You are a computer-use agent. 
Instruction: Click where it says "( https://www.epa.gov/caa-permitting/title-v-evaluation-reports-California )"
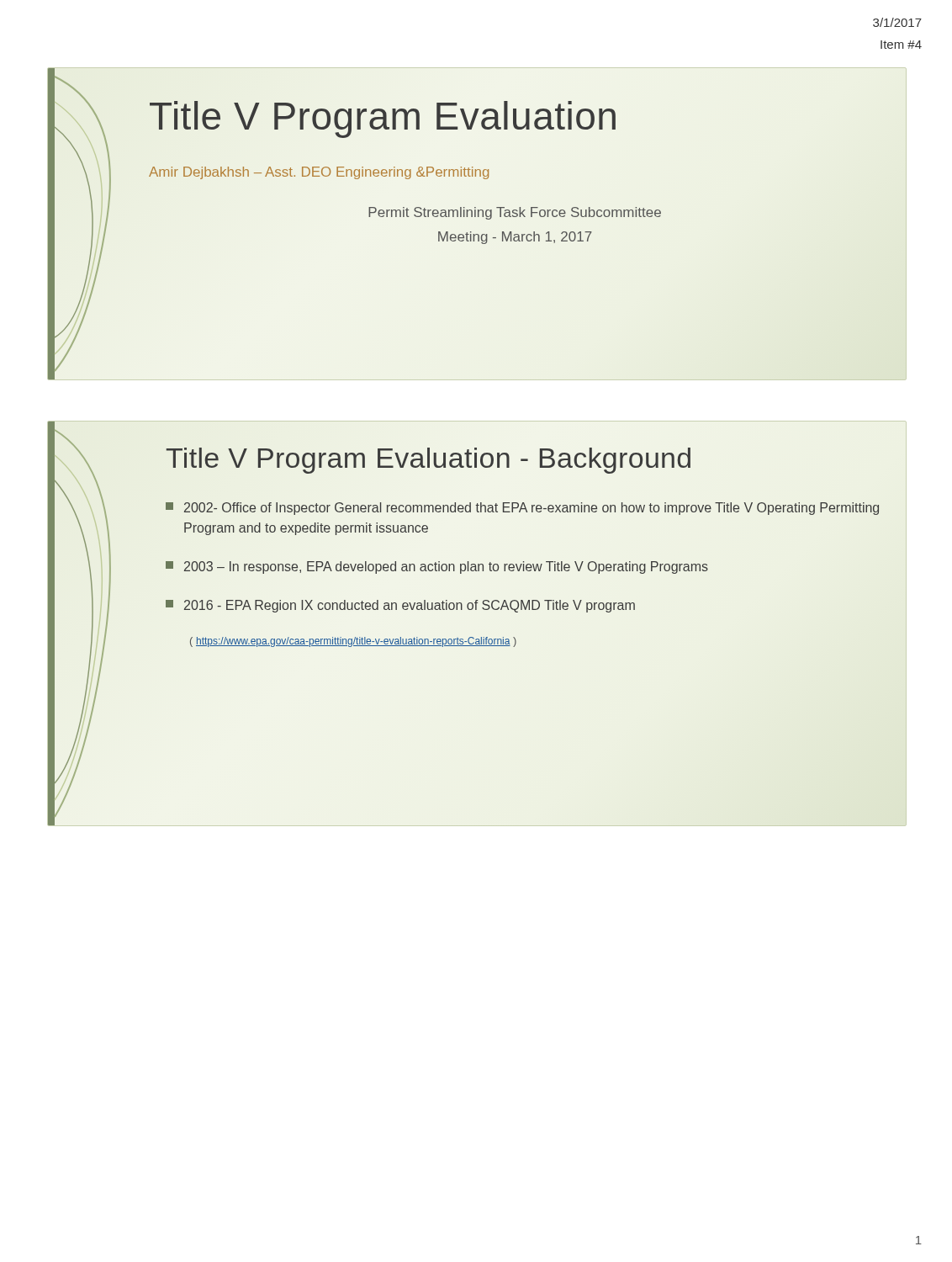click(353, 641)
